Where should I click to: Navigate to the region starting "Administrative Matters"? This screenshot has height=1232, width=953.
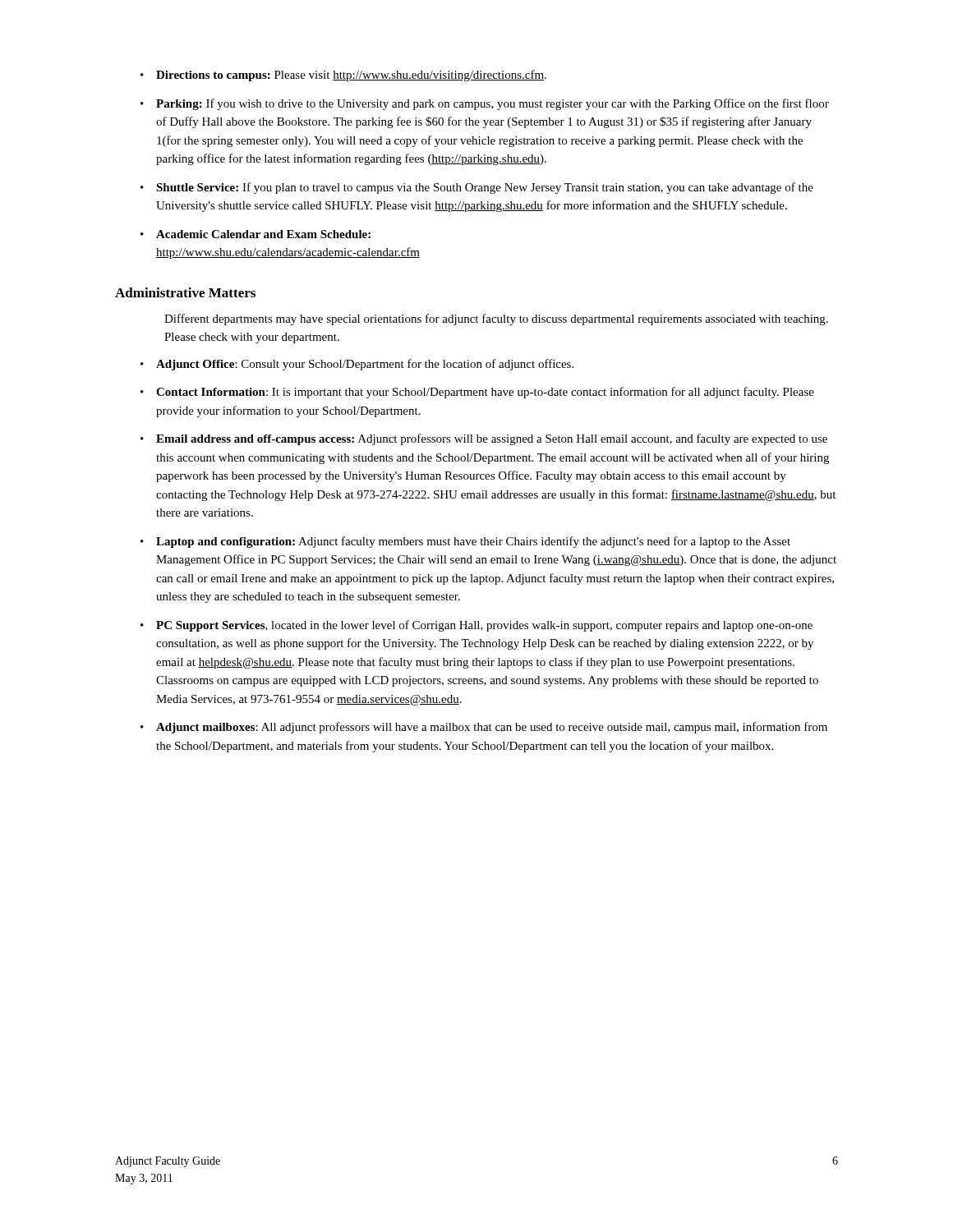[185, 292]
